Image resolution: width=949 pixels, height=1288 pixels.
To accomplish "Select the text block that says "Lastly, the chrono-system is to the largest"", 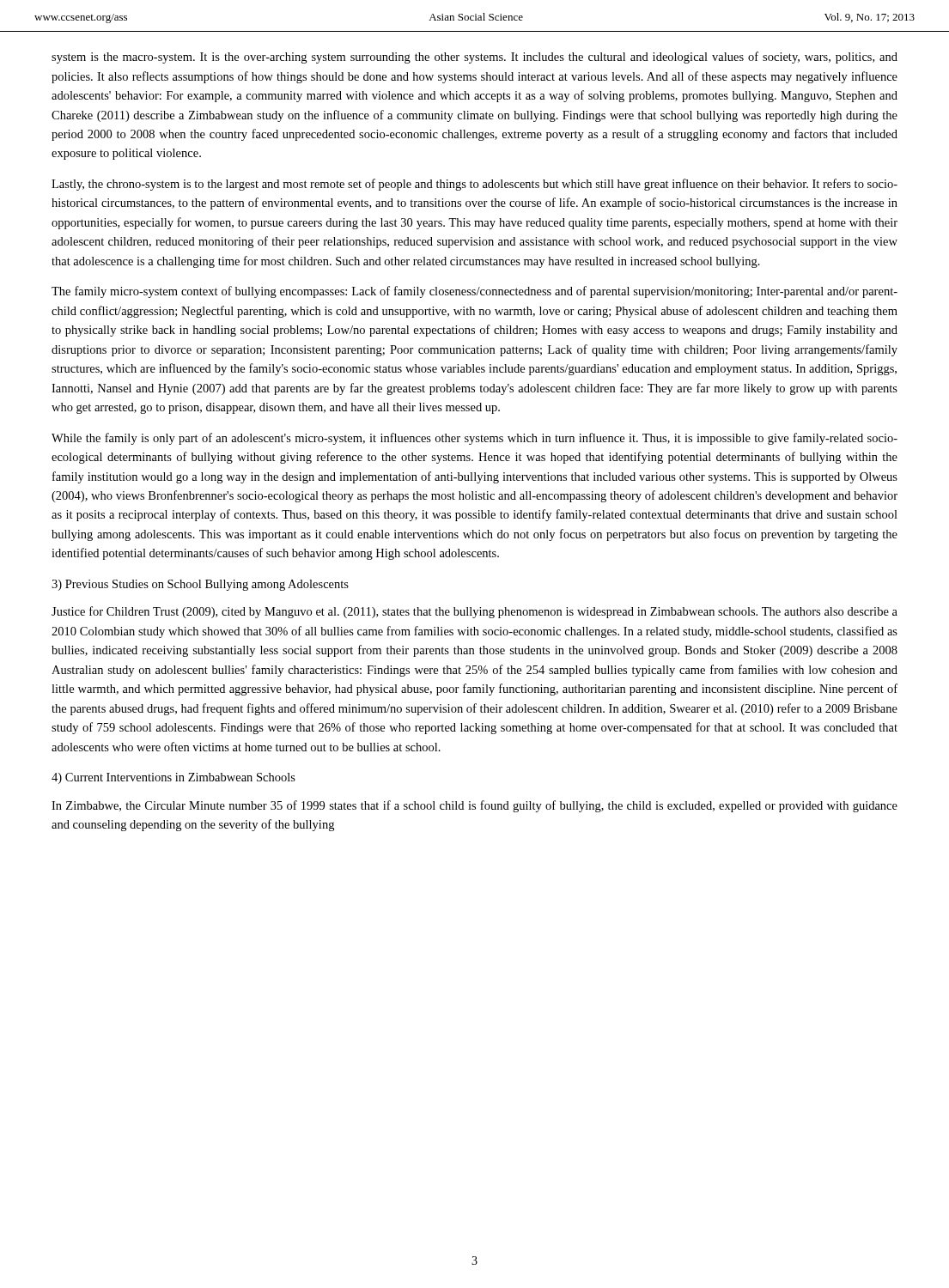I will [x=474, y=223].
